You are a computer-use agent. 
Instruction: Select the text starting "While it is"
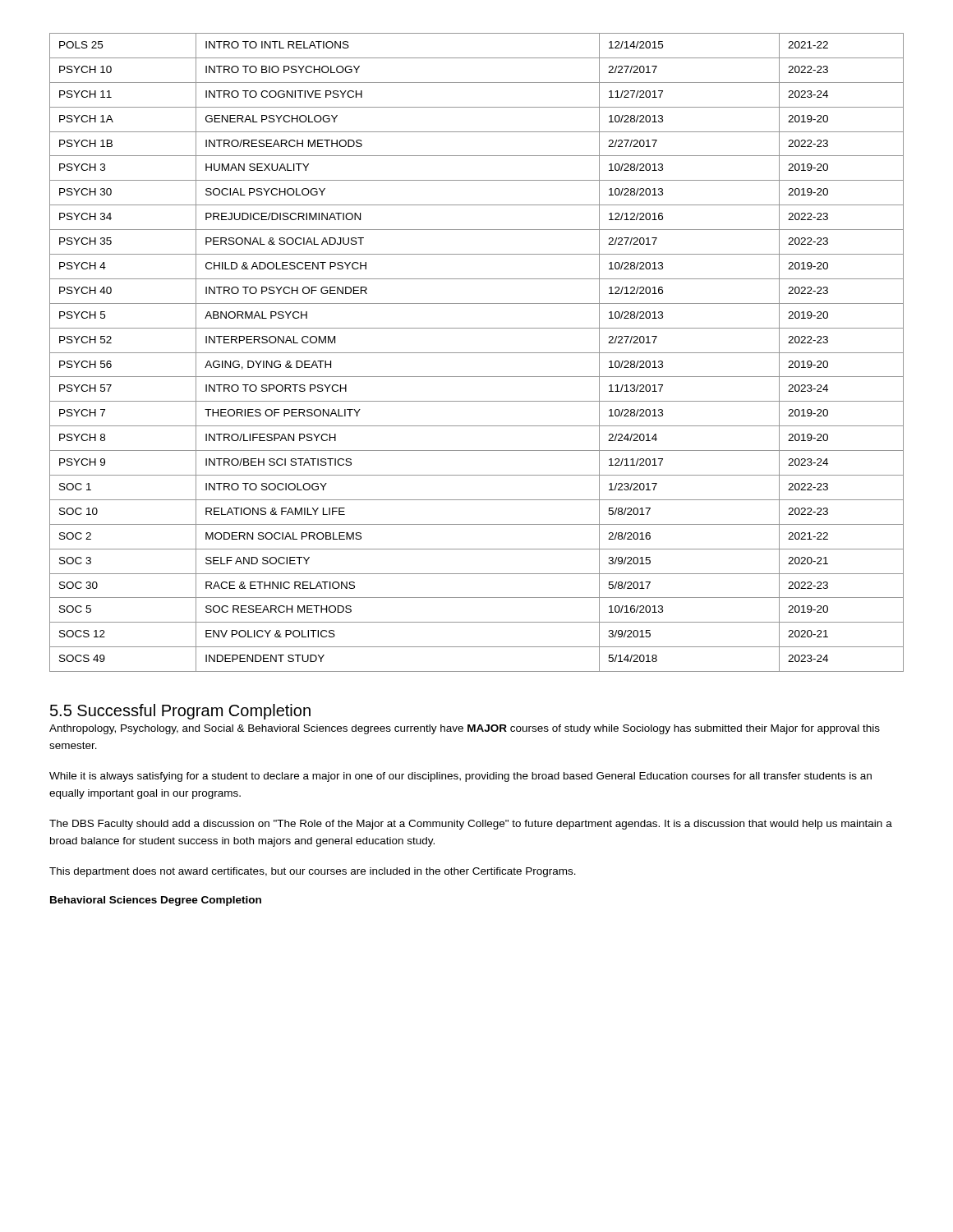click(461, 784)
